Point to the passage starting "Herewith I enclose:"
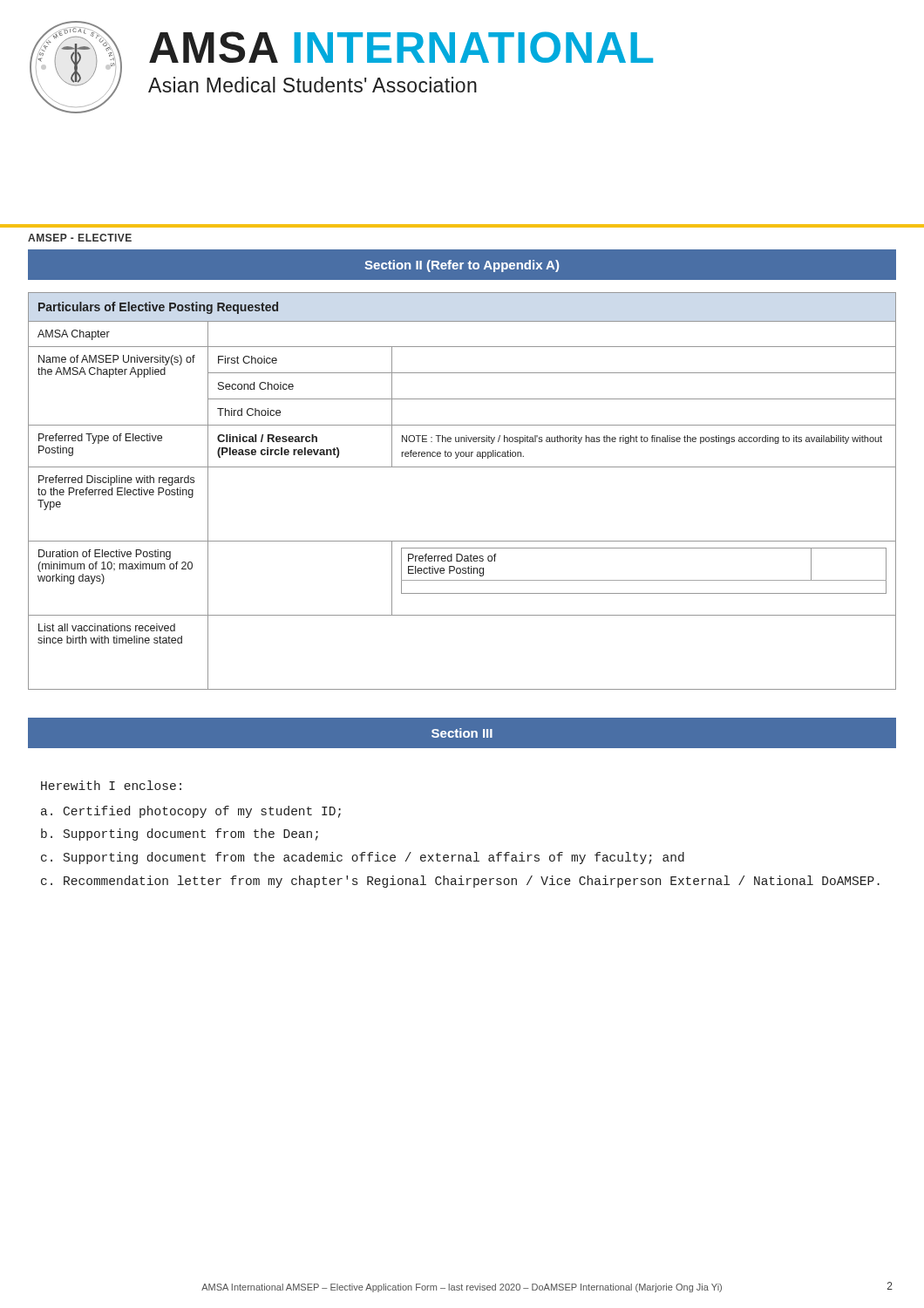This screenshot has height=1308, width=924. (x=112, y=787)
